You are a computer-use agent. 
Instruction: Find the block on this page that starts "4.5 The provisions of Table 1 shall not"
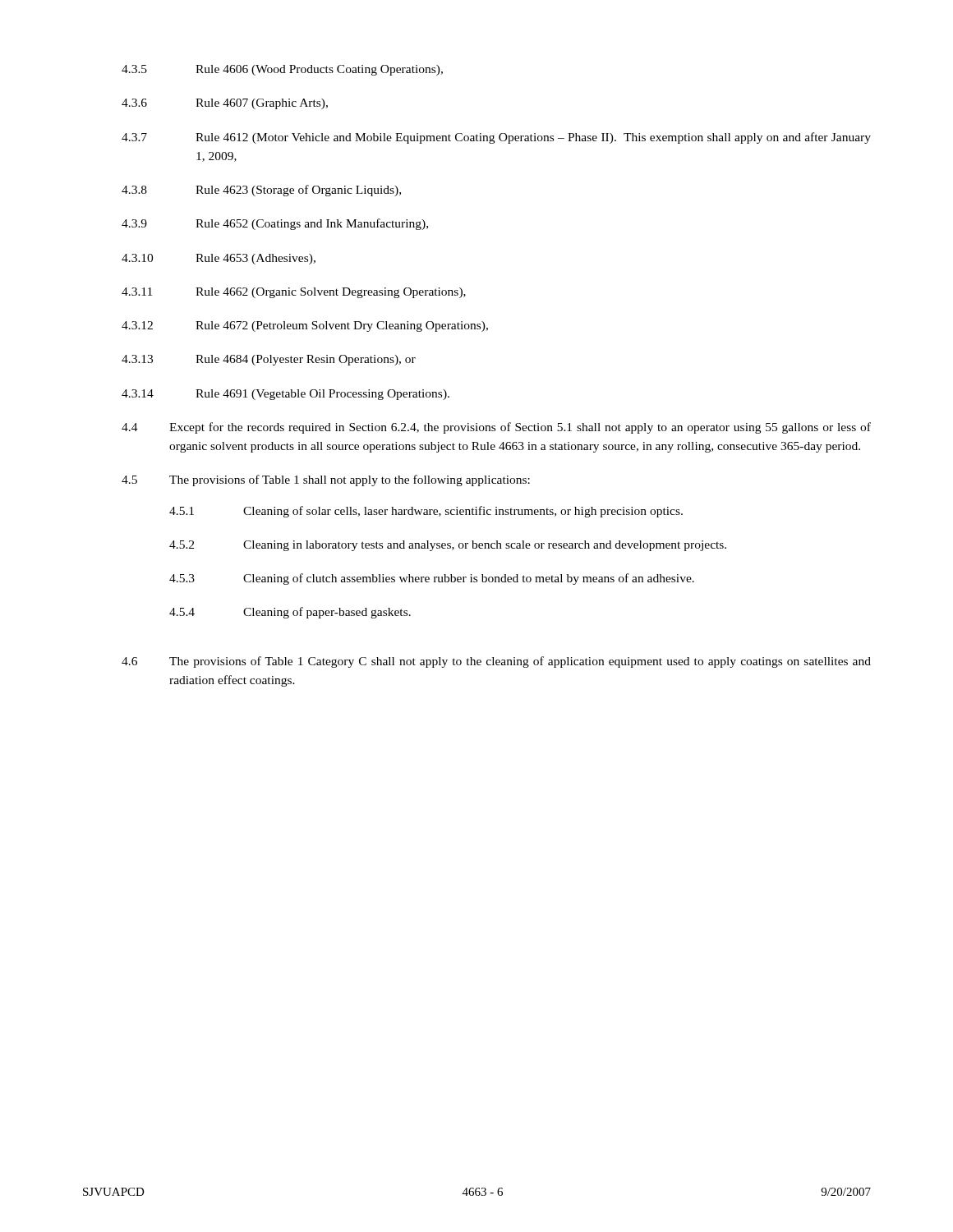pos(496,553)
